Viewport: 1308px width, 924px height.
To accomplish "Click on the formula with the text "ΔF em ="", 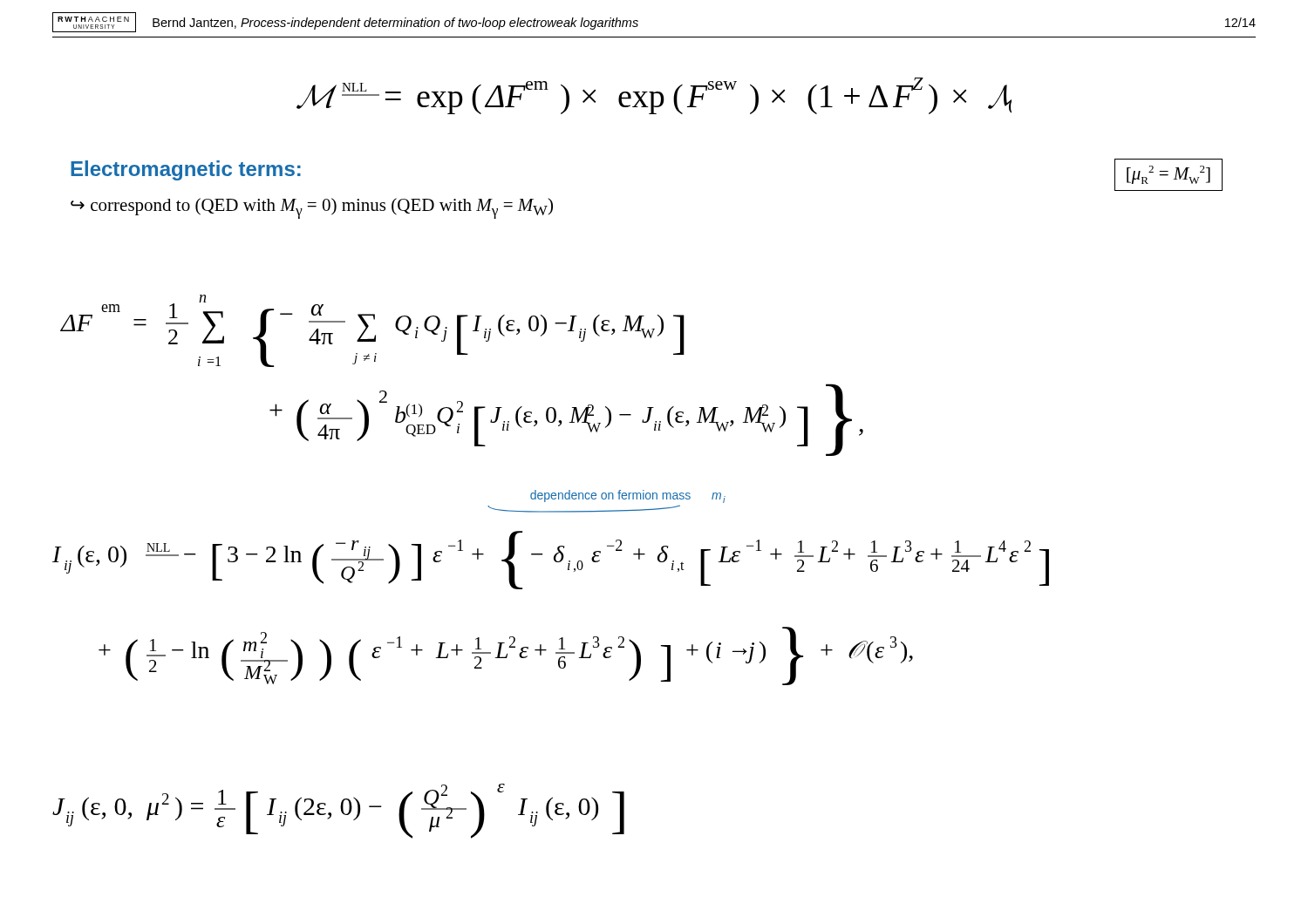I will [654, 357].
